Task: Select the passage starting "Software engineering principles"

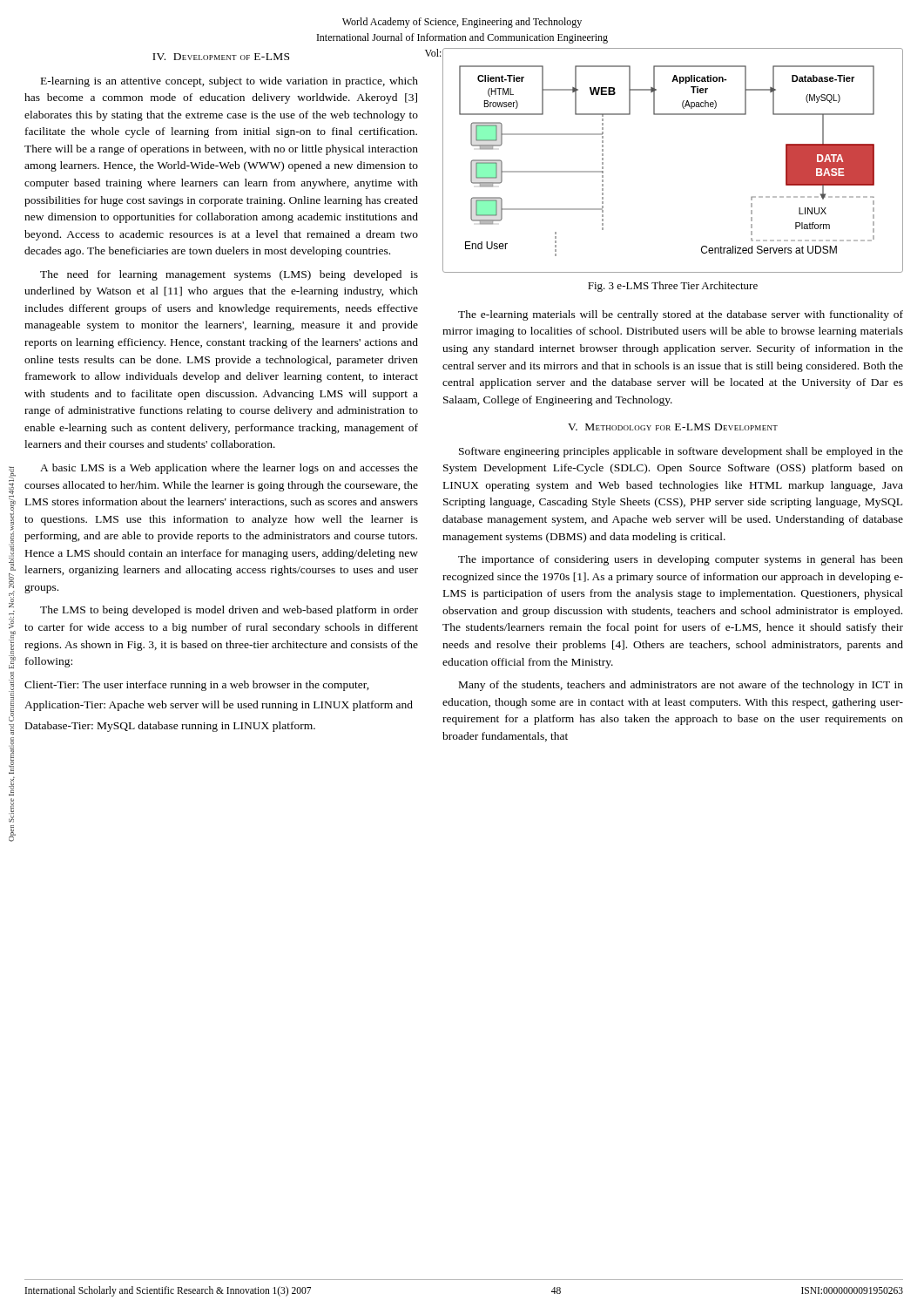Action: (673, 494)
